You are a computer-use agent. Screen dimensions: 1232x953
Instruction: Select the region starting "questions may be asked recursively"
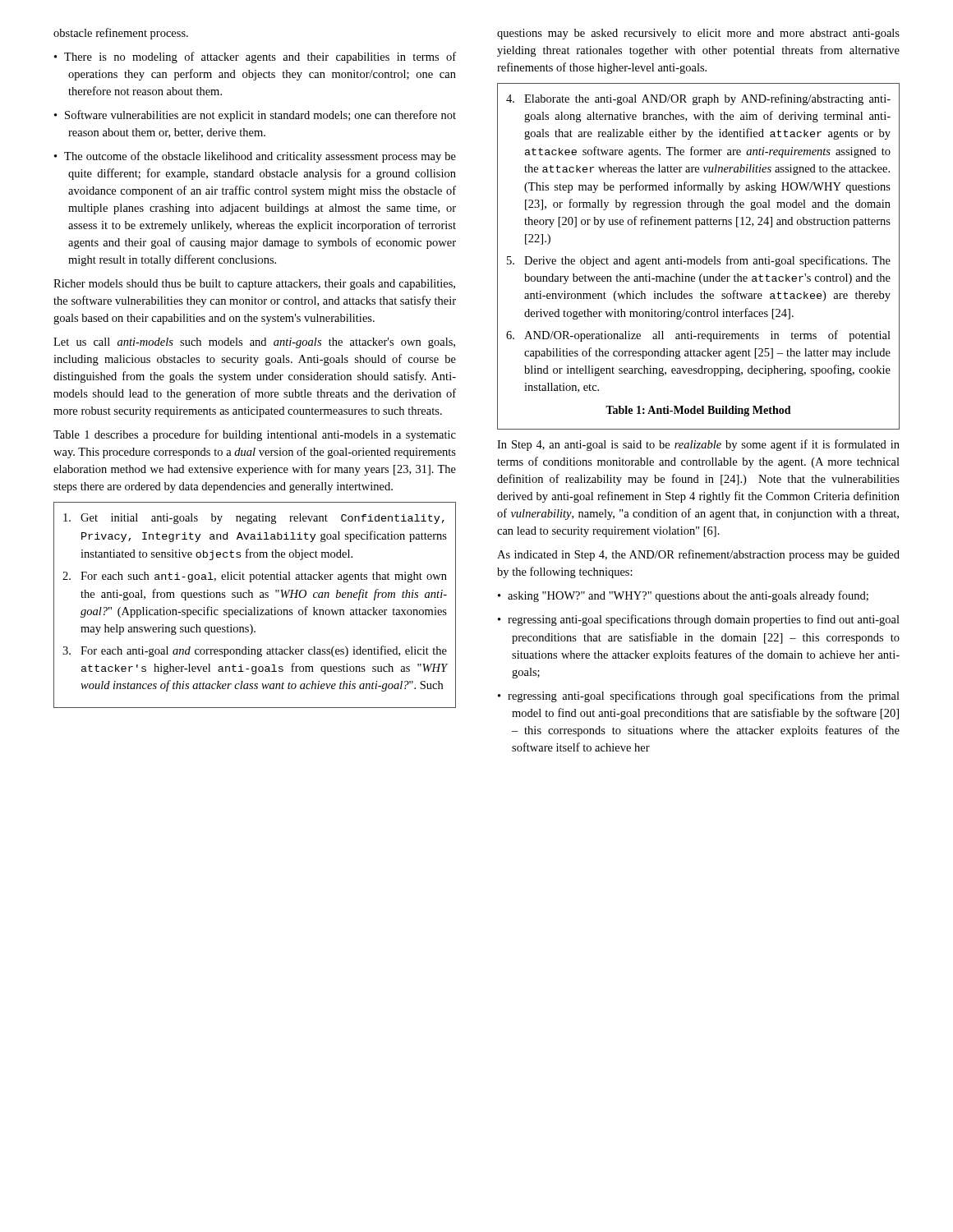pyautogui.click(x=698, y=51)
